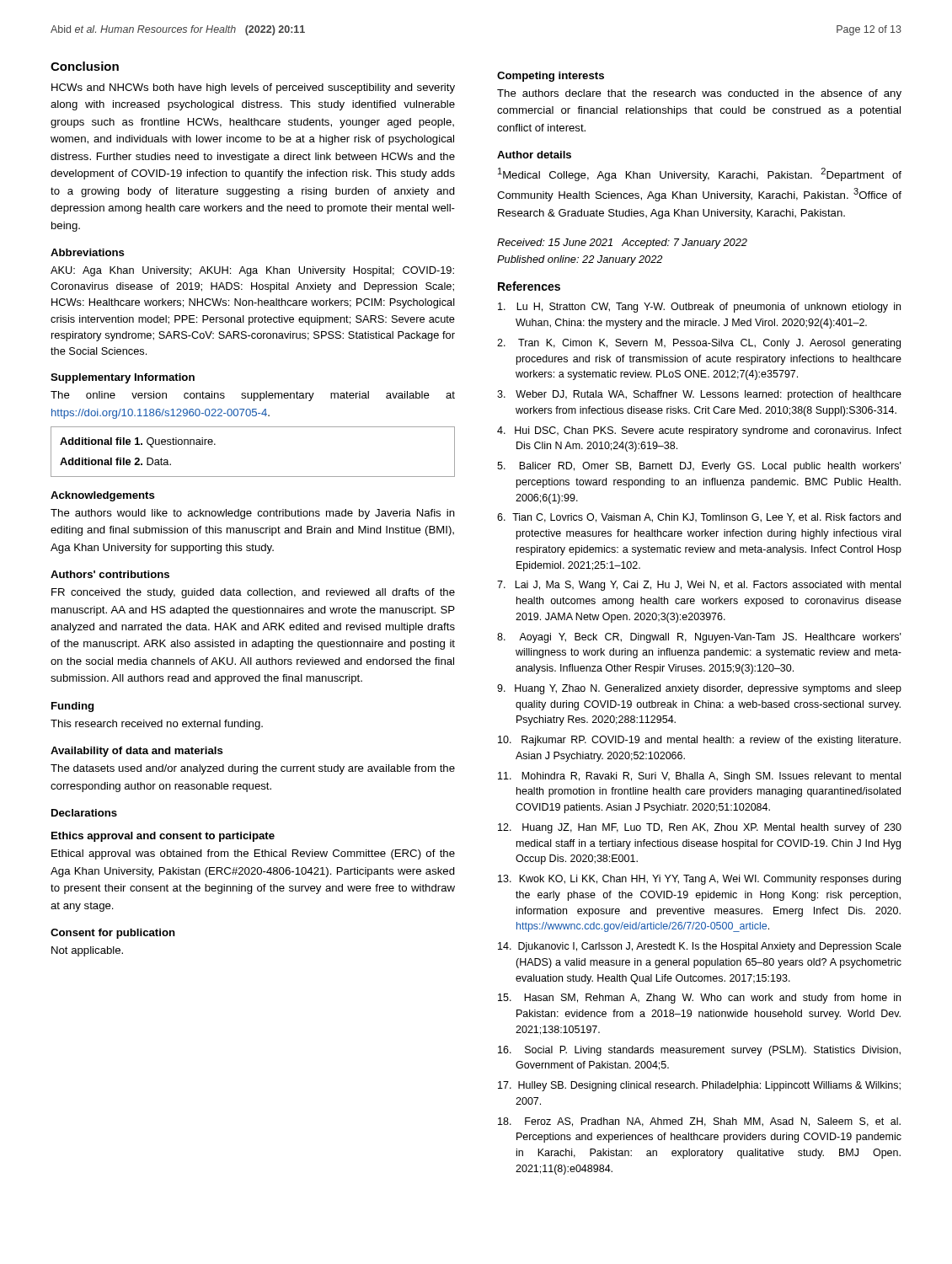The height and width of the screenshot is (1264, 952).
Task: Find the block starting "Authors' contributions"
Action: pos(110,574)
